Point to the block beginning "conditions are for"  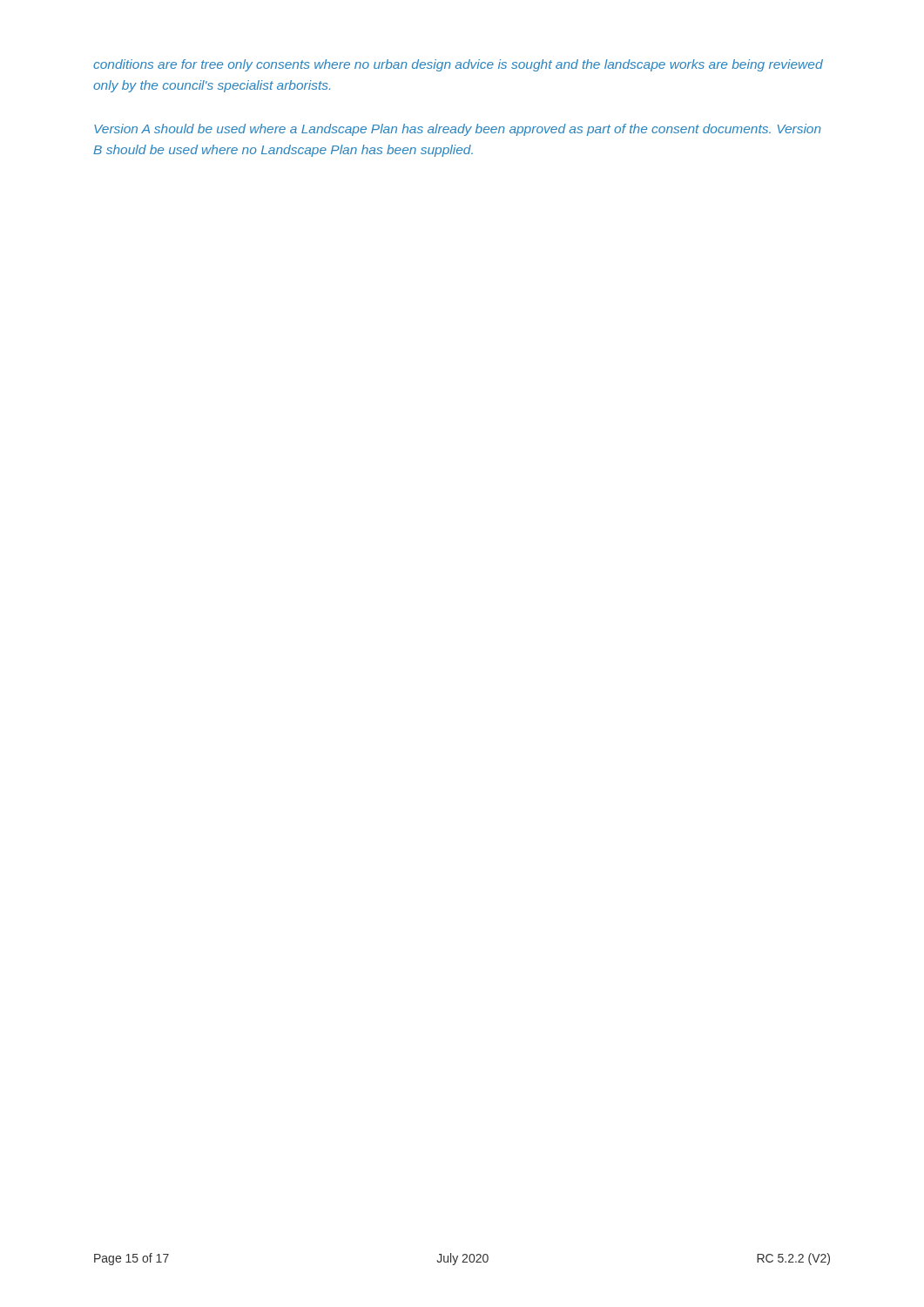(458, 74)
